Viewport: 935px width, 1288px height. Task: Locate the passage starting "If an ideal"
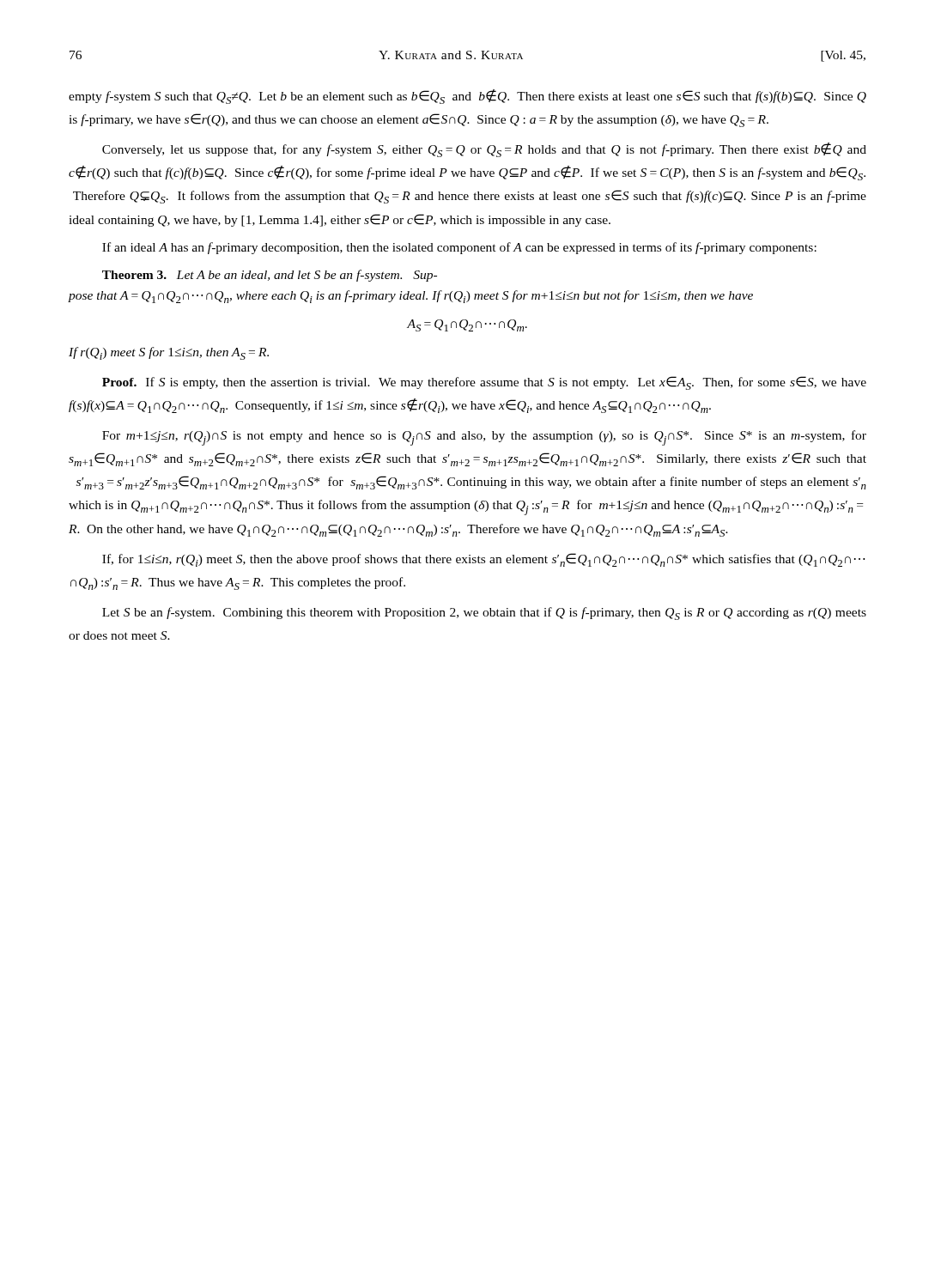468,247
